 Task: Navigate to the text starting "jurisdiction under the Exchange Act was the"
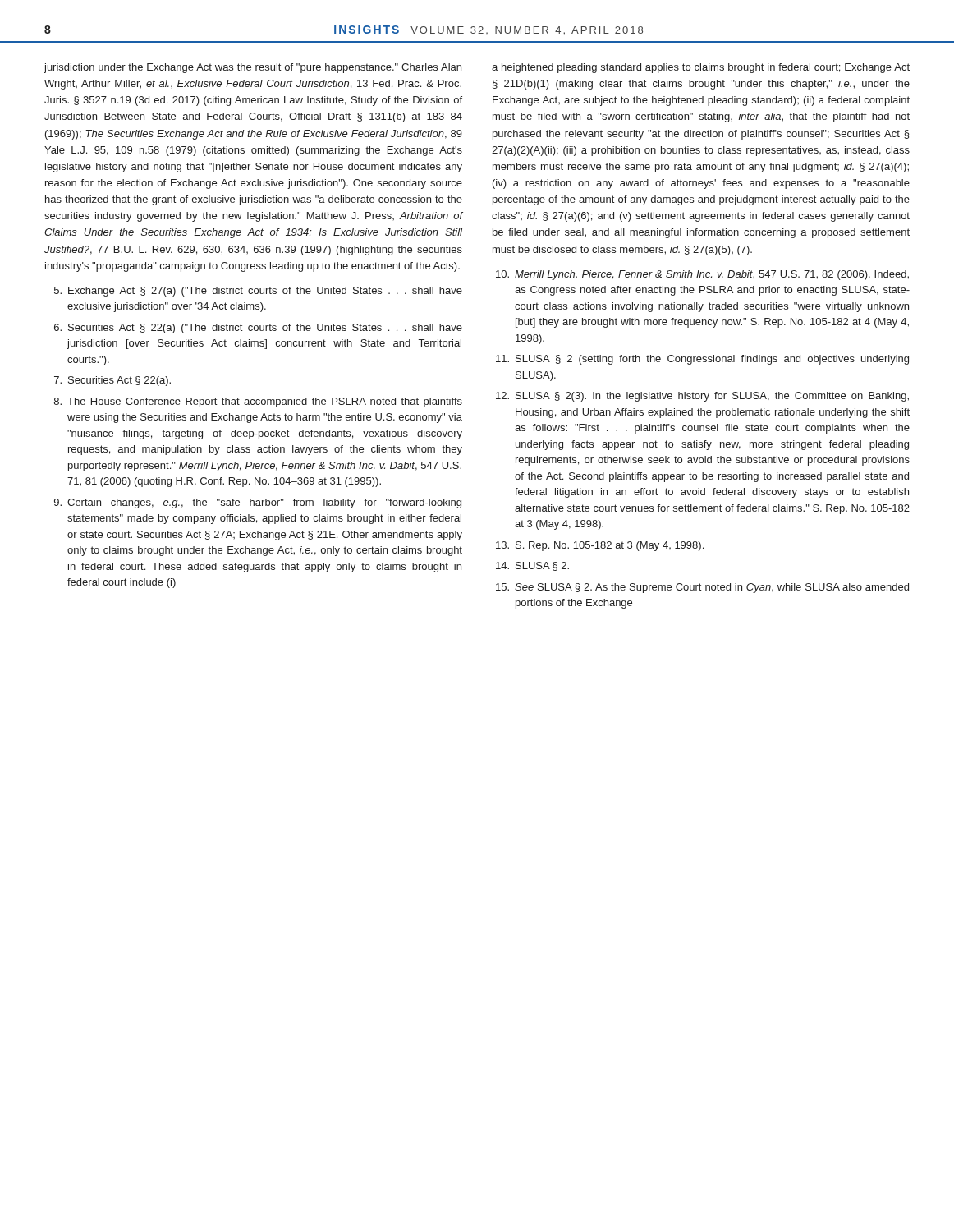click(x=253, y=167)
